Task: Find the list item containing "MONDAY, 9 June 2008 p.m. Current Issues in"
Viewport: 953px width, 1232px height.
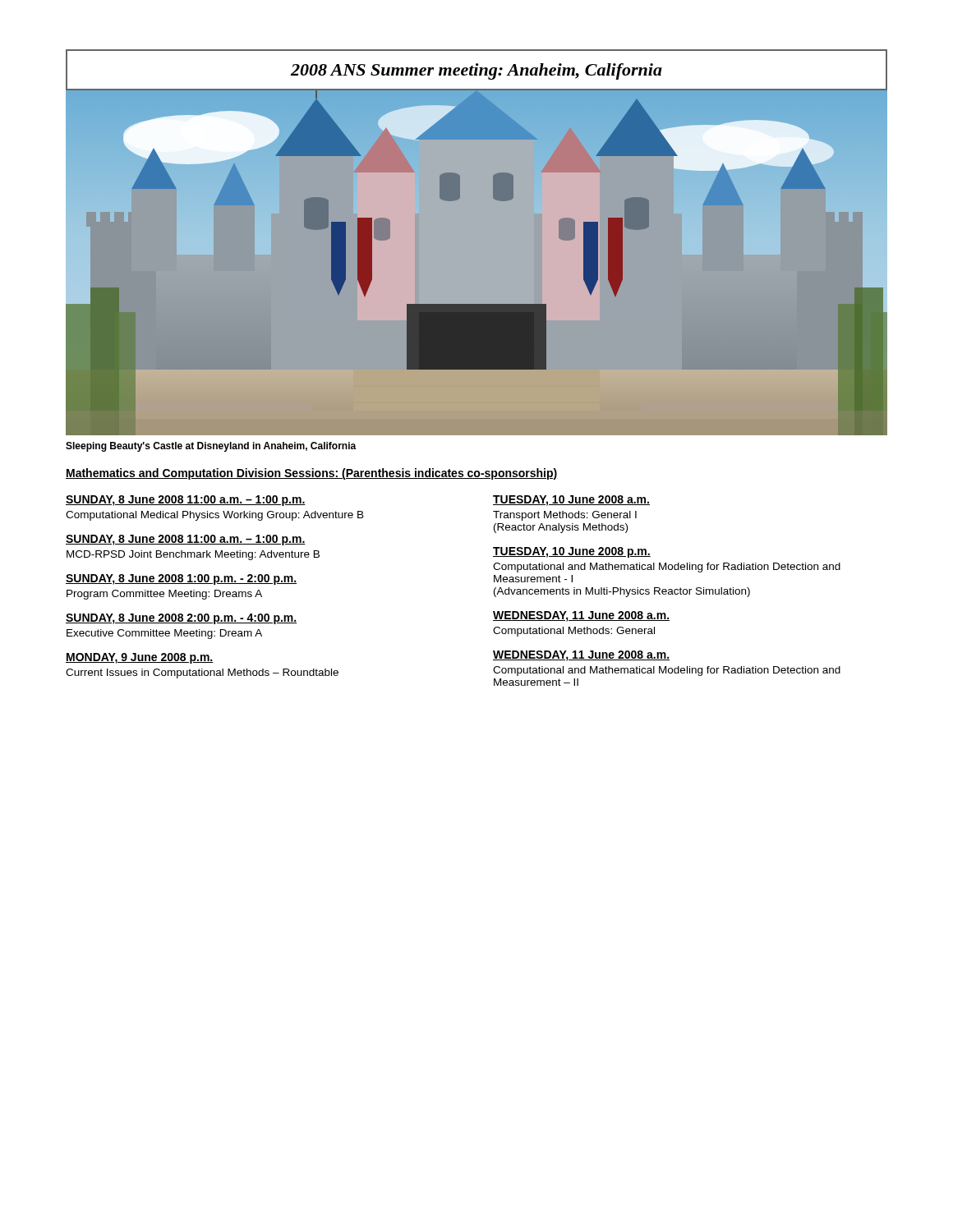Action: pos(263,664)
